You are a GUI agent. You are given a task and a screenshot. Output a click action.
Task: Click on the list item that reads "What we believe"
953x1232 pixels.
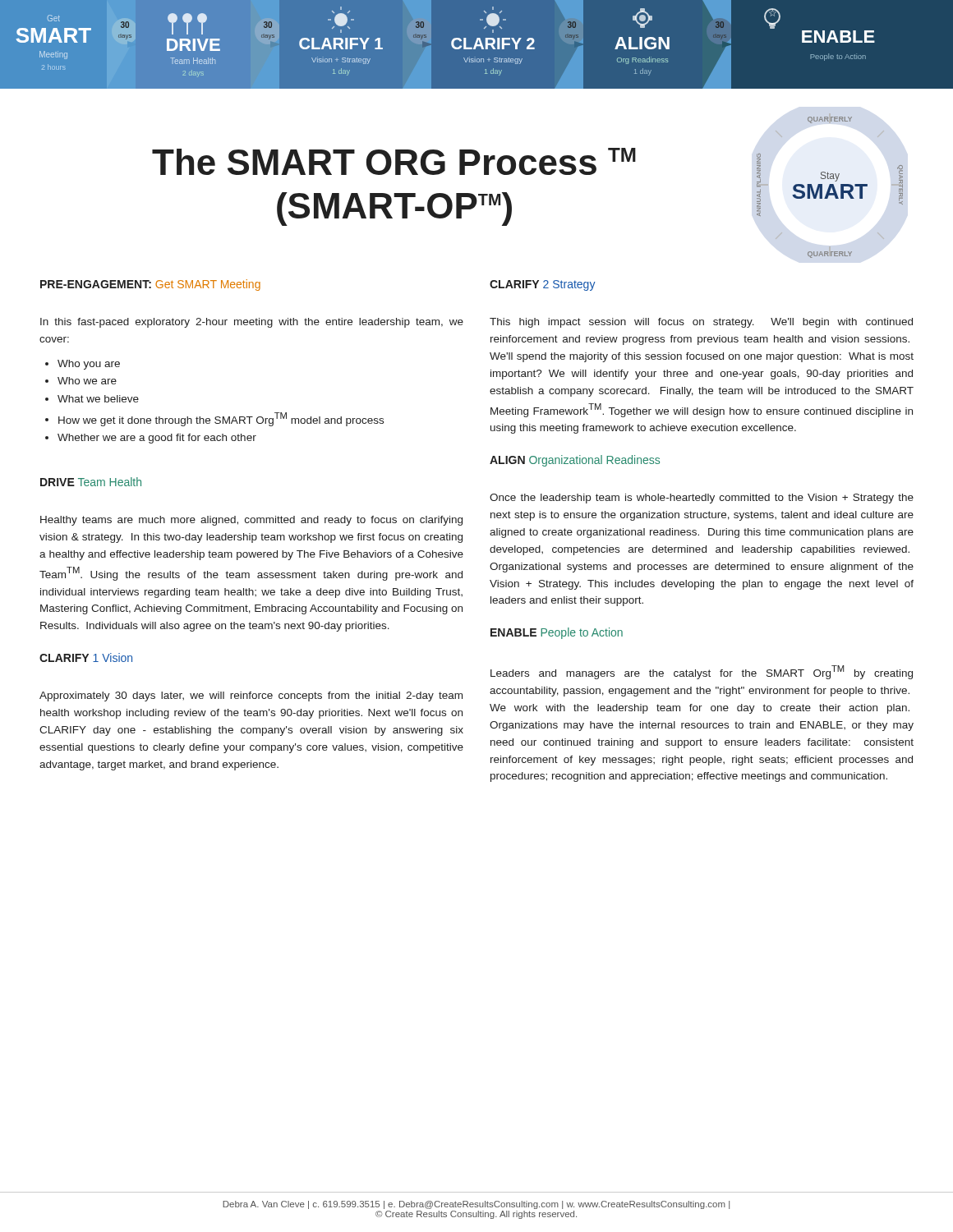pos(98,399)
